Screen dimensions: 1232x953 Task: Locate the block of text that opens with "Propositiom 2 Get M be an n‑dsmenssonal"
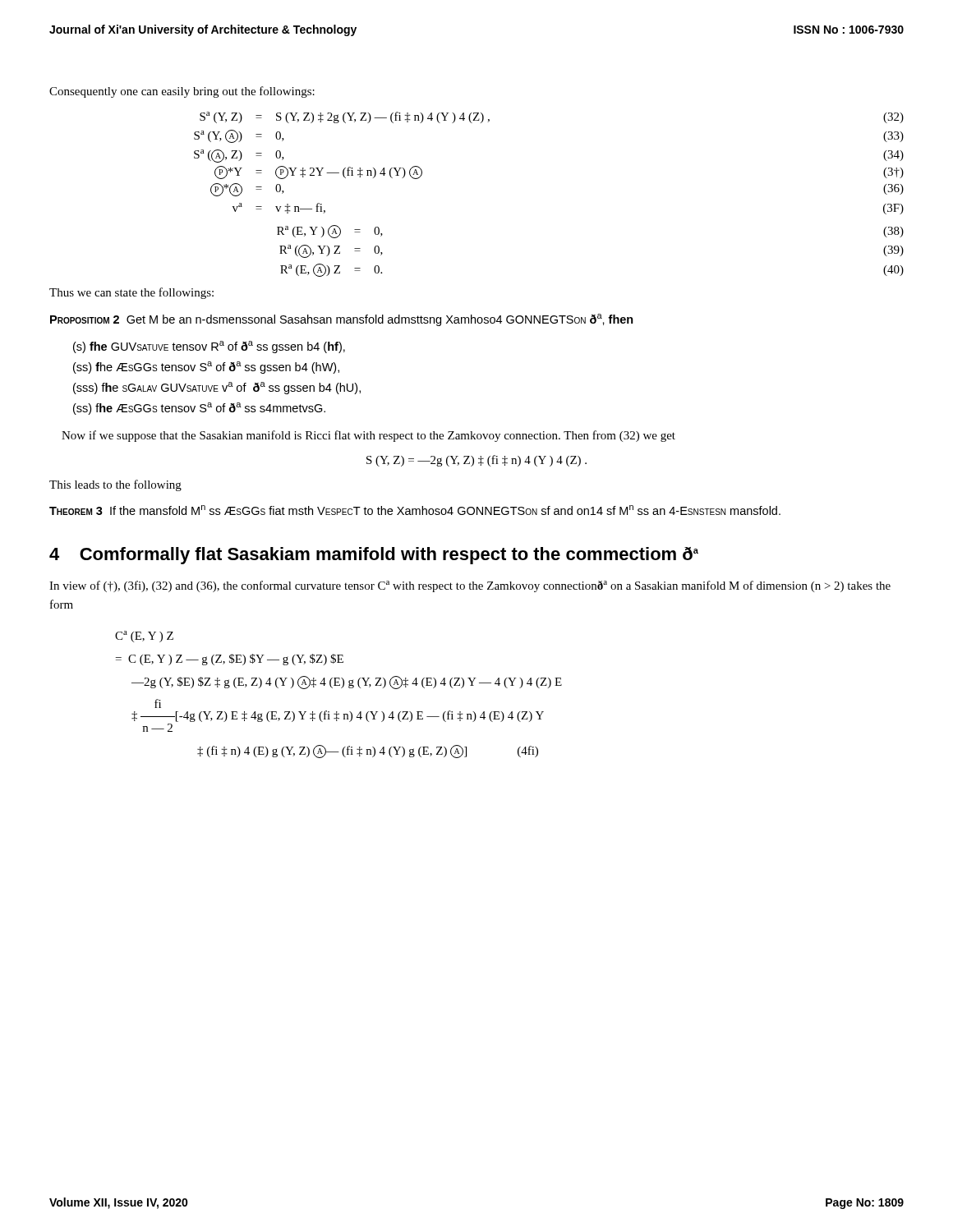pyautogui.click(x=341, y=318)
